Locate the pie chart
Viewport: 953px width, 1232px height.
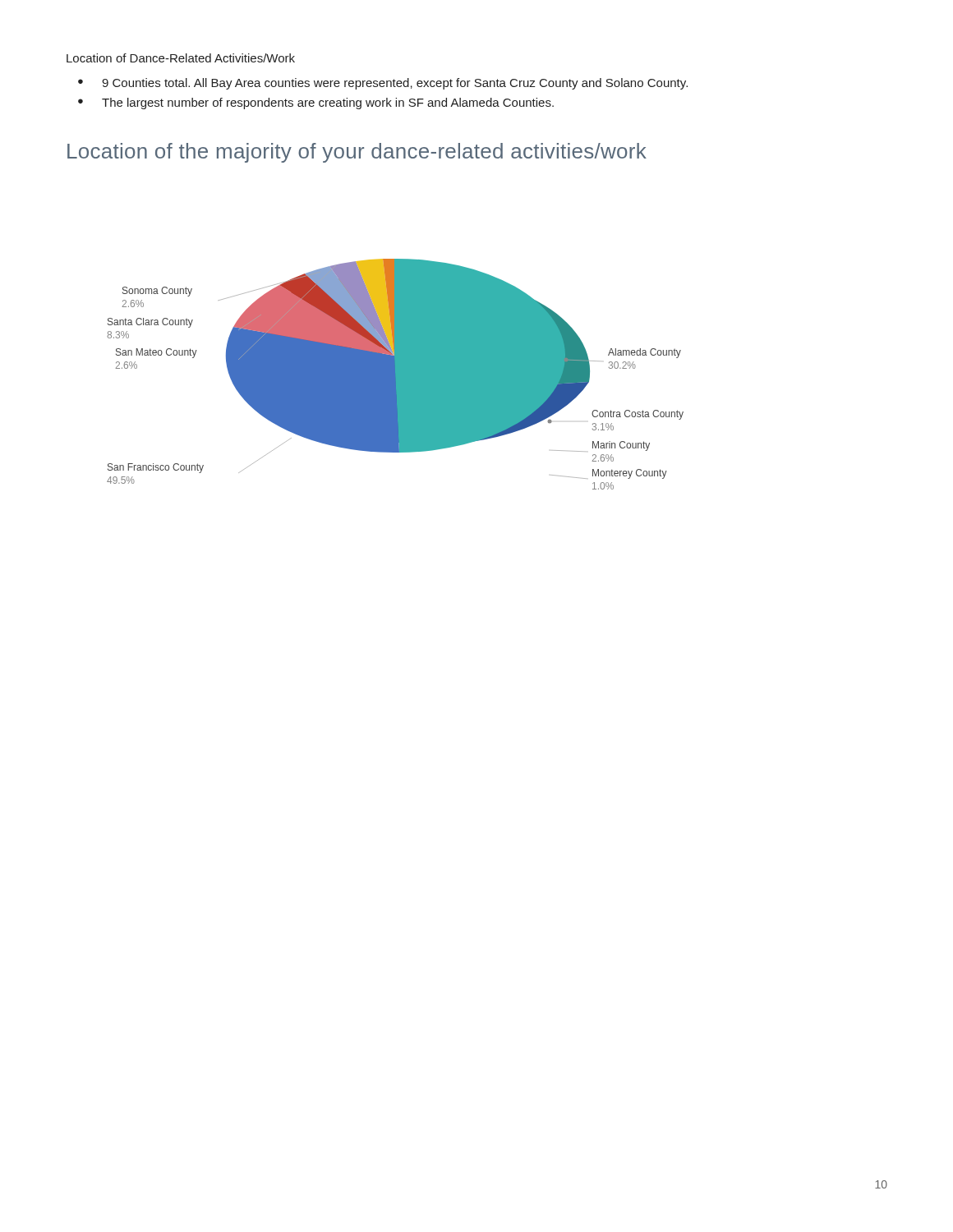(468, 355)
